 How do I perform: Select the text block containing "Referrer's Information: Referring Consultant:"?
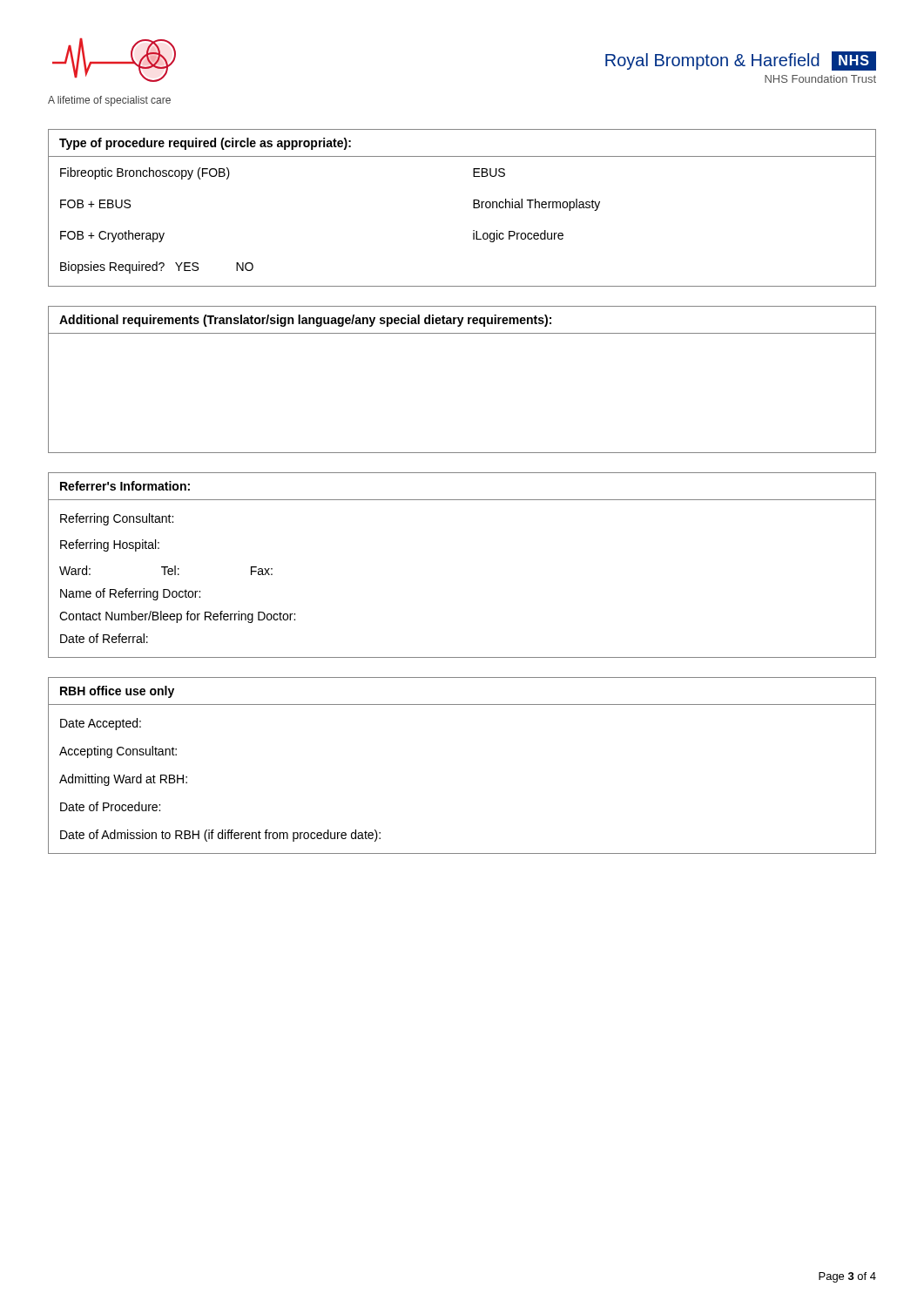coord(125,486)
